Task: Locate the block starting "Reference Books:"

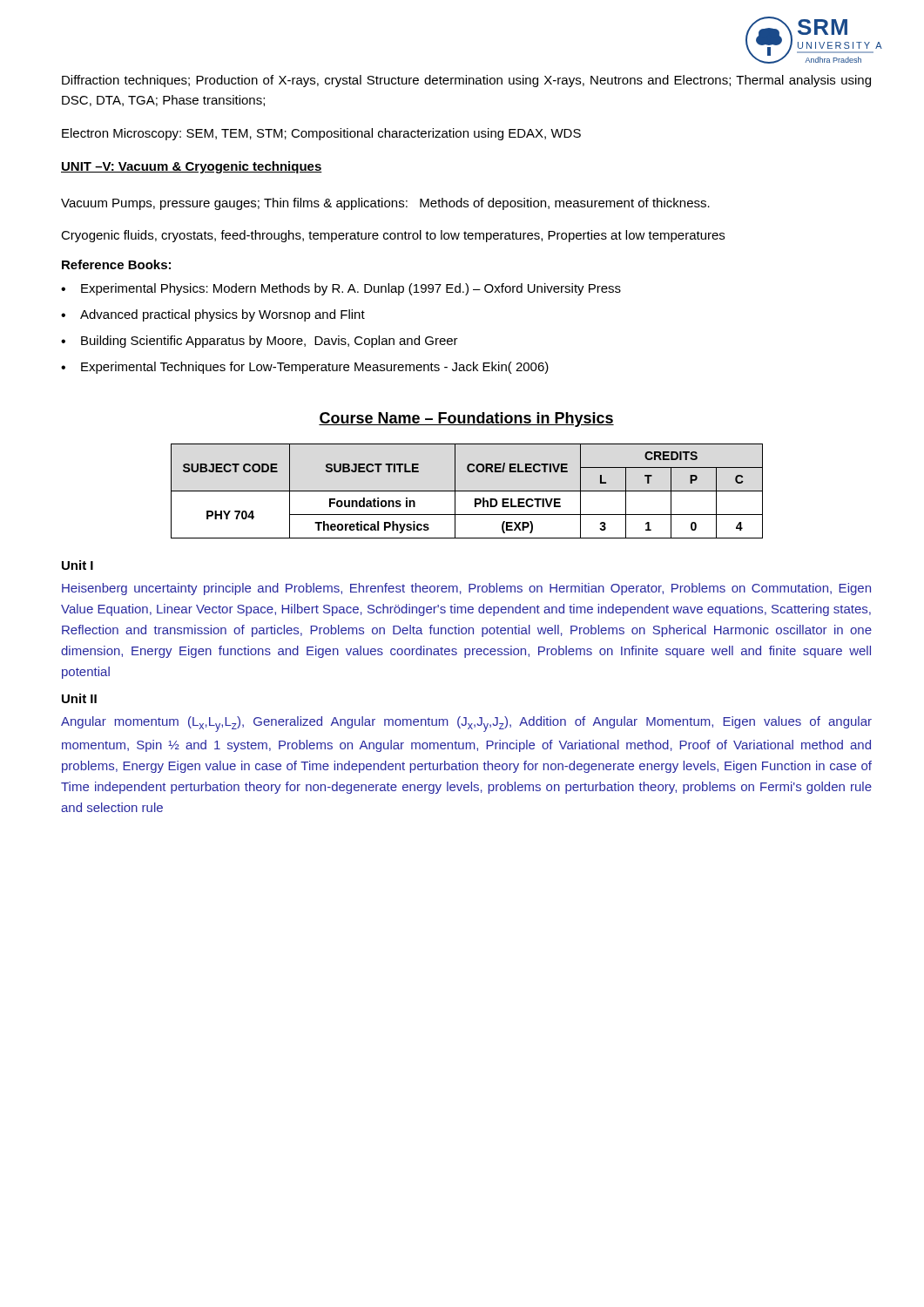Action: click(x=117, y=265)
